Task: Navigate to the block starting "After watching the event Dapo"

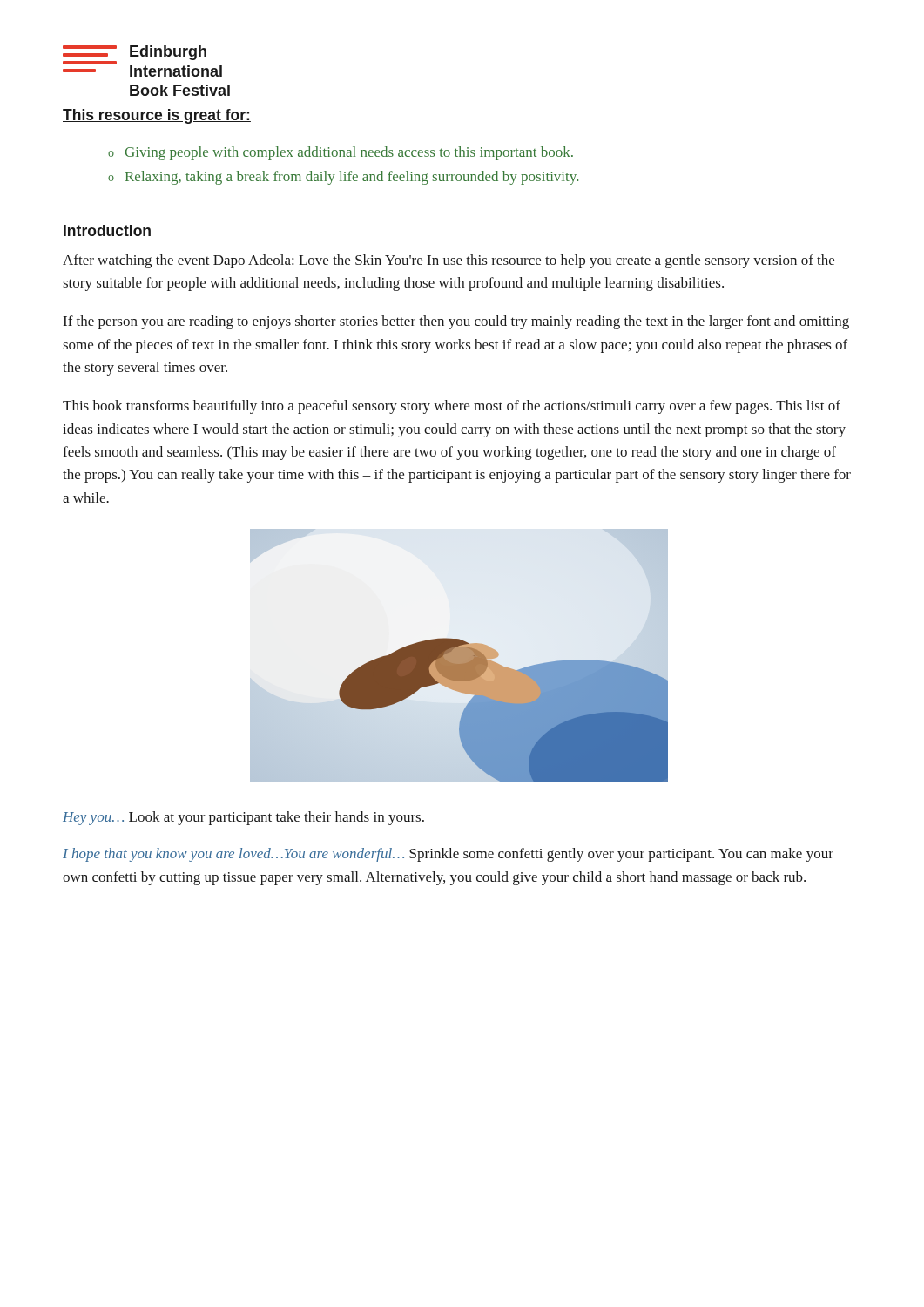Action: (449, 271)
